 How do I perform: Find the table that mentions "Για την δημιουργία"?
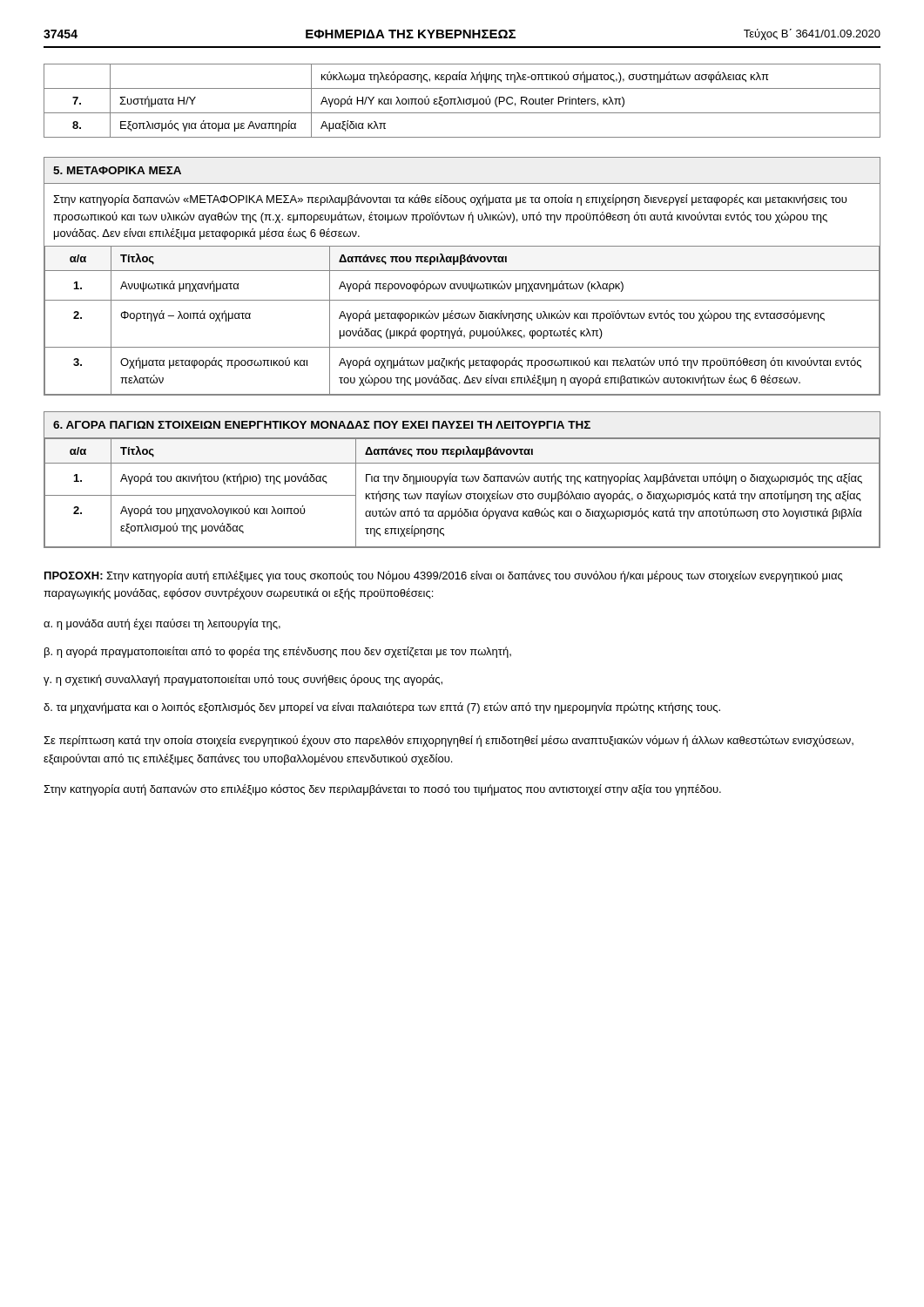(x=462, y=493)
